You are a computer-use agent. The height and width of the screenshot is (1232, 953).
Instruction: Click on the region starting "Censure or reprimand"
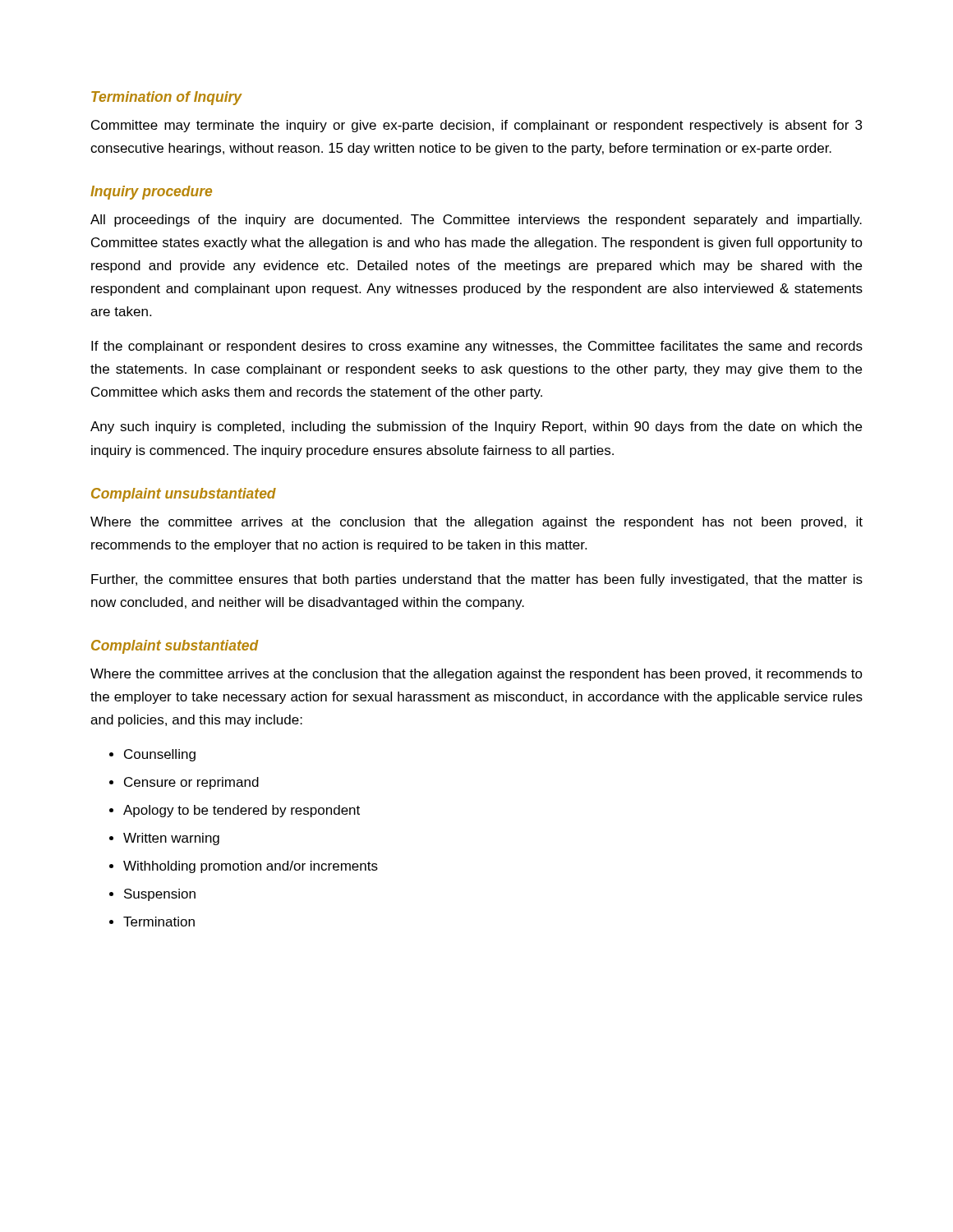point(191,782)
